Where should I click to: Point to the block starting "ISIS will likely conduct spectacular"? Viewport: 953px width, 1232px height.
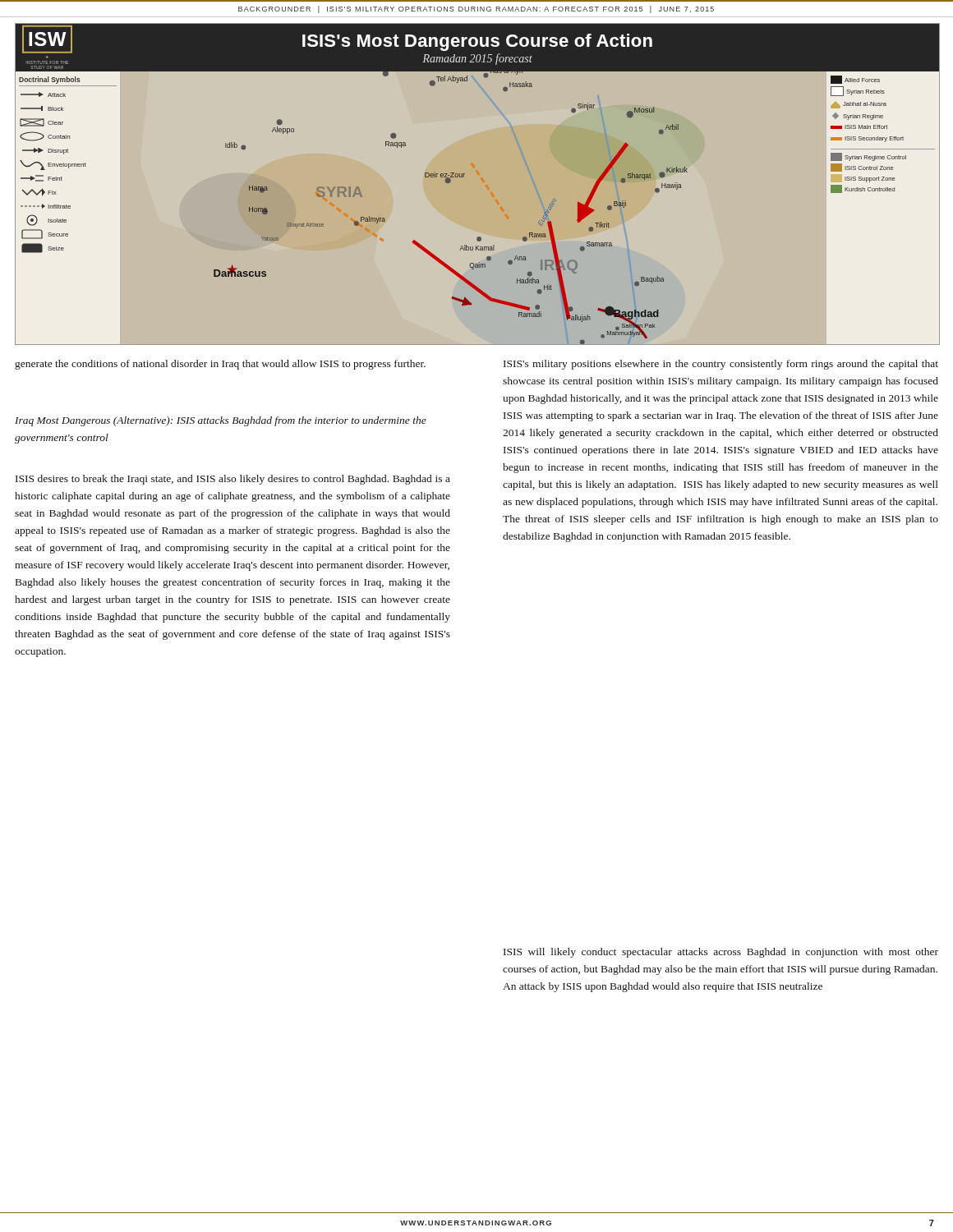(x=721, y=969)
